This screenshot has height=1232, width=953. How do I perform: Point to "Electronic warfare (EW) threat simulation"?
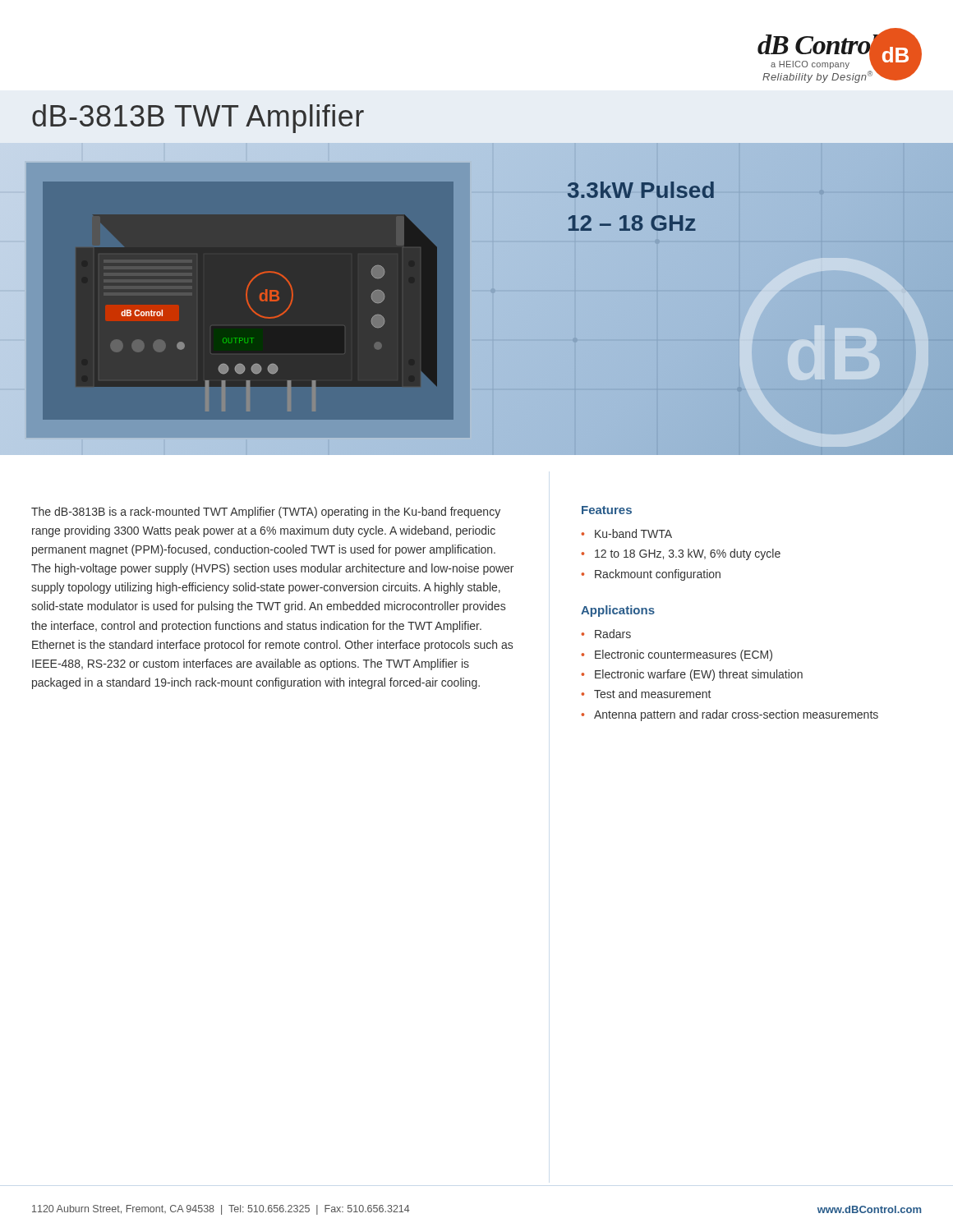[x=699, y=674]
